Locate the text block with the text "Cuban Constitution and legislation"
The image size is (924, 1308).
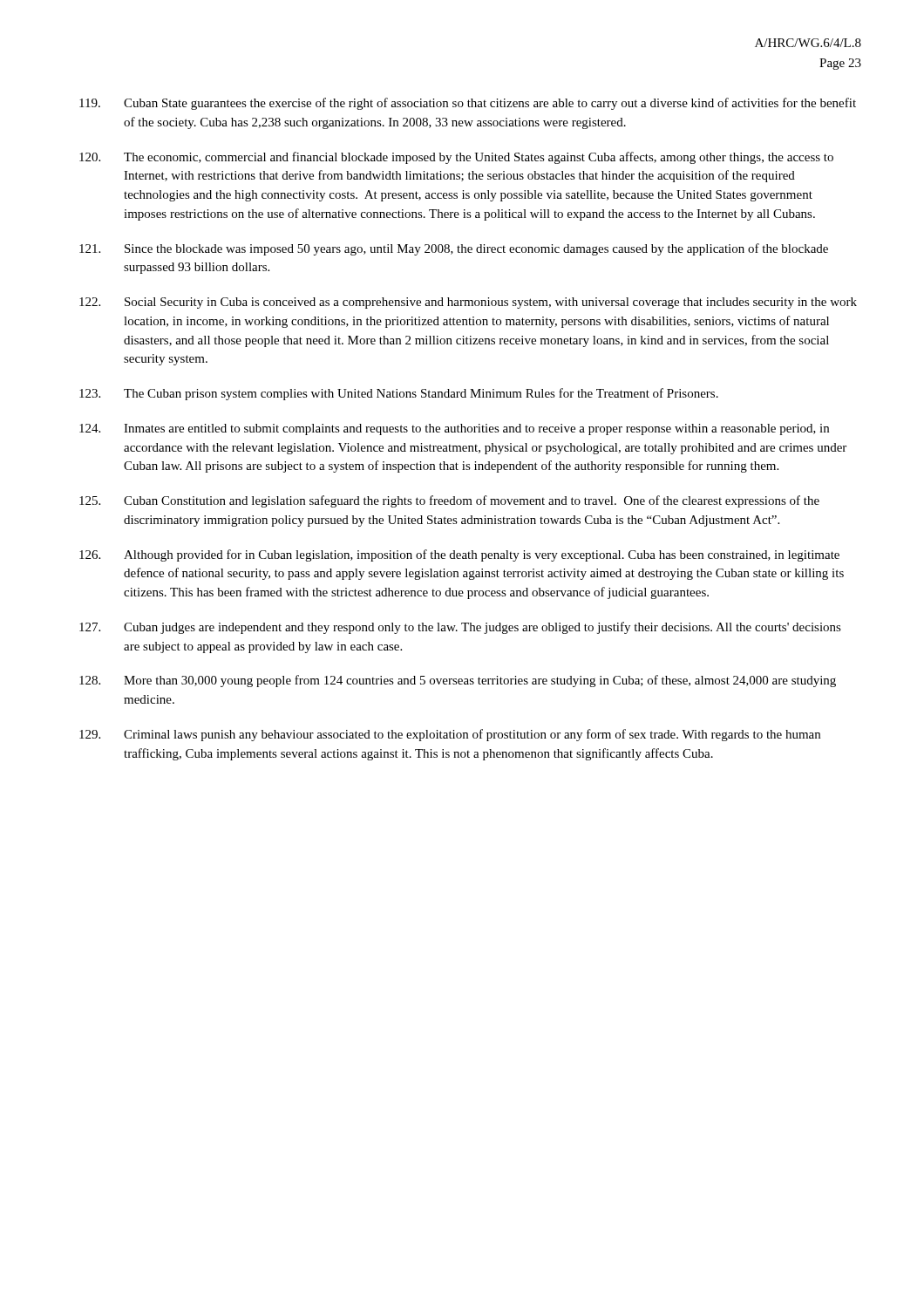pos(468,511)
